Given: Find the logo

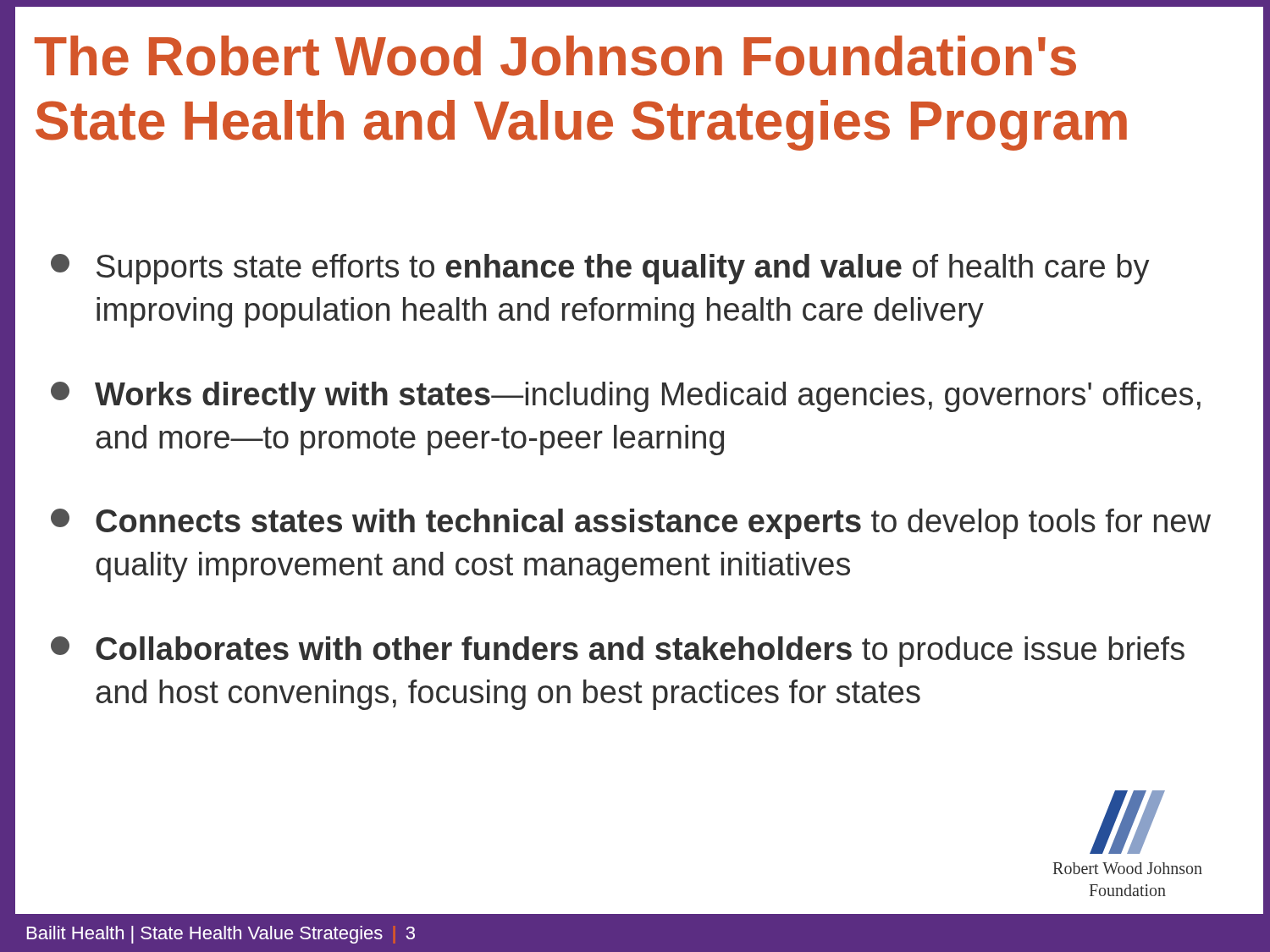Looking at the screenshot, I should click(1127, 846).
